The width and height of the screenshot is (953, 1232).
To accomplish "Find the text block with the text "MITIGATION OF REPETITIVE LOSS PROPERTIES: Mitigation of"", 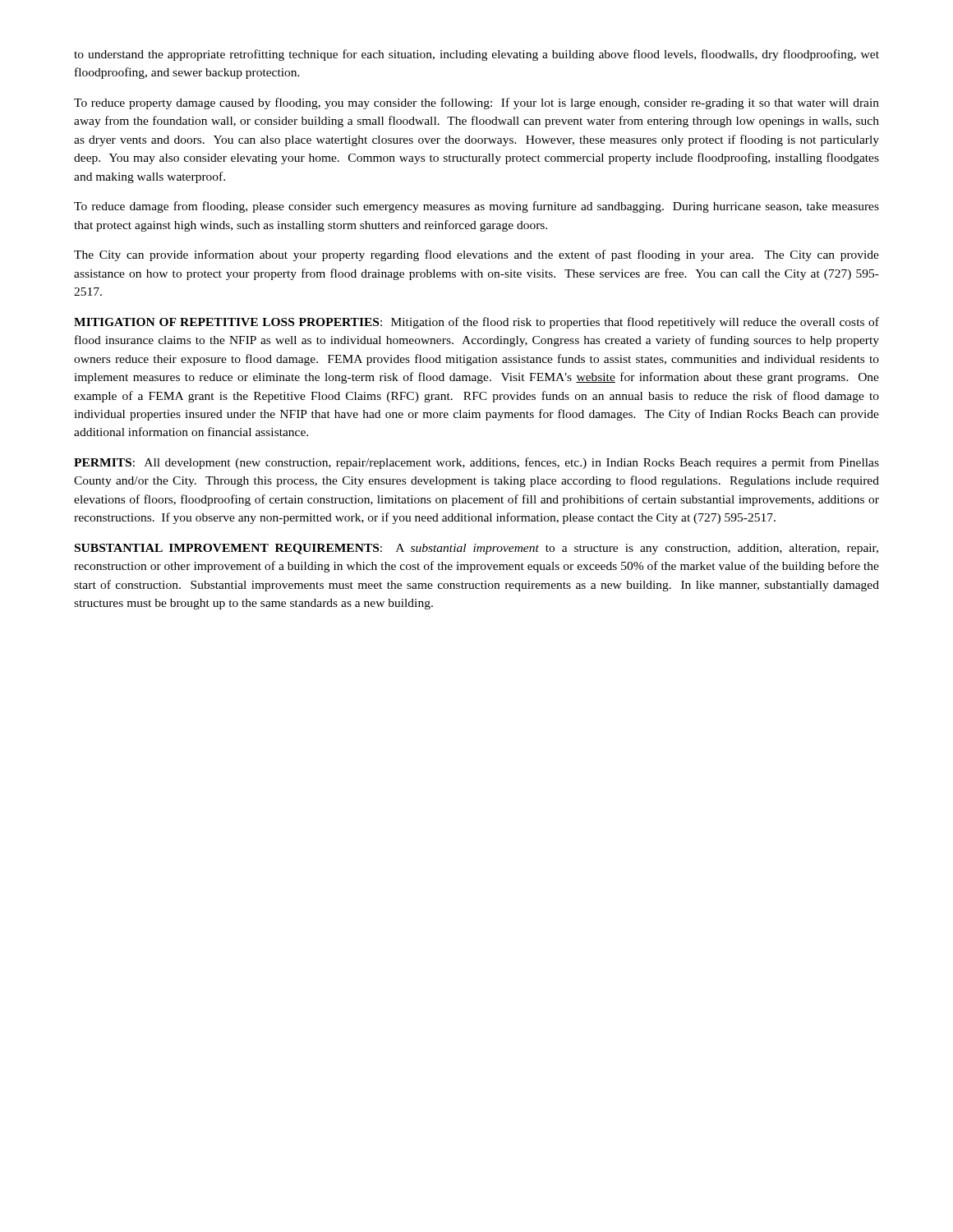I will click(x=476, y=377).
